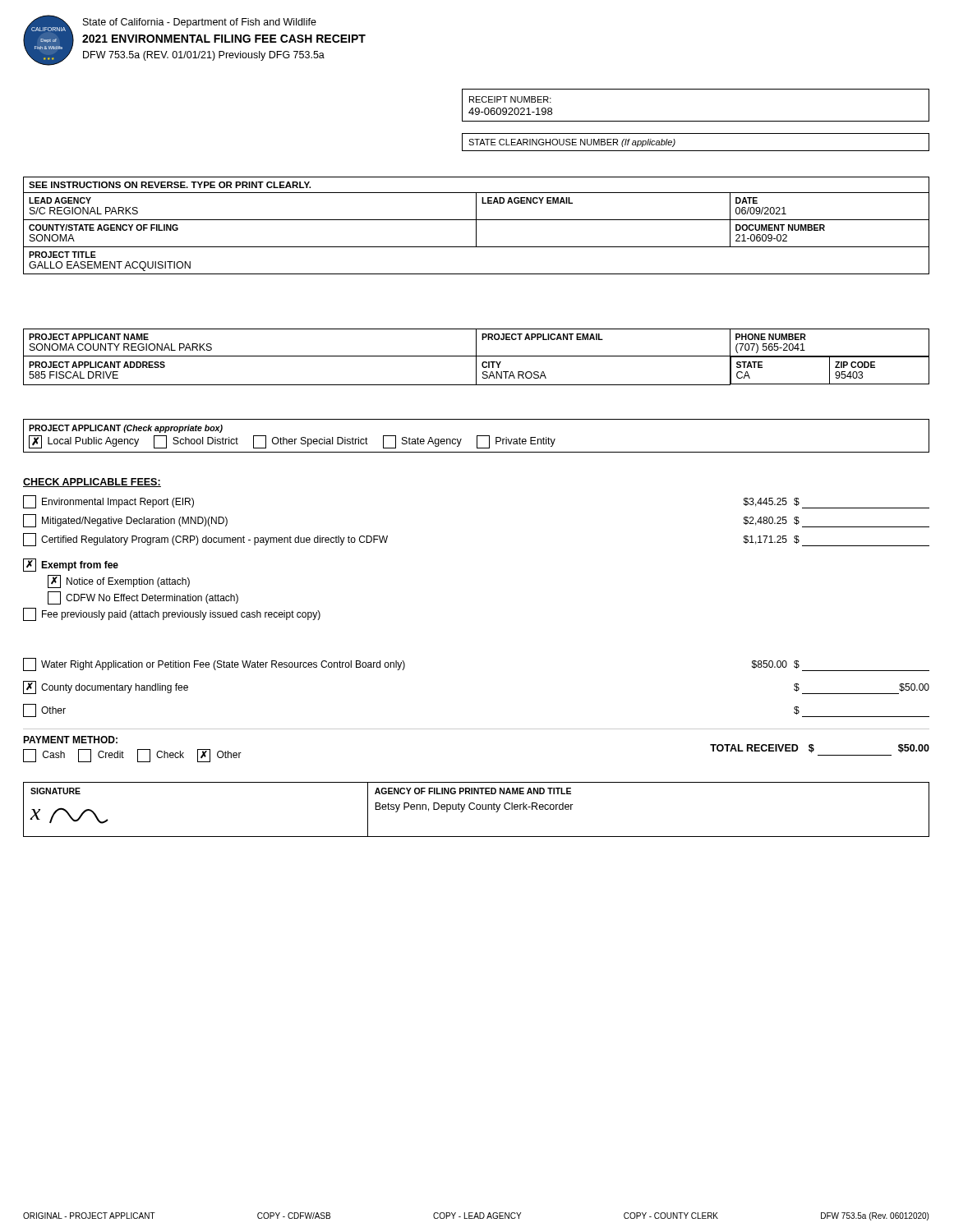Find the region starting "PAYMENT METHOD: Cash Credit Check ✗"

(143, 749)
